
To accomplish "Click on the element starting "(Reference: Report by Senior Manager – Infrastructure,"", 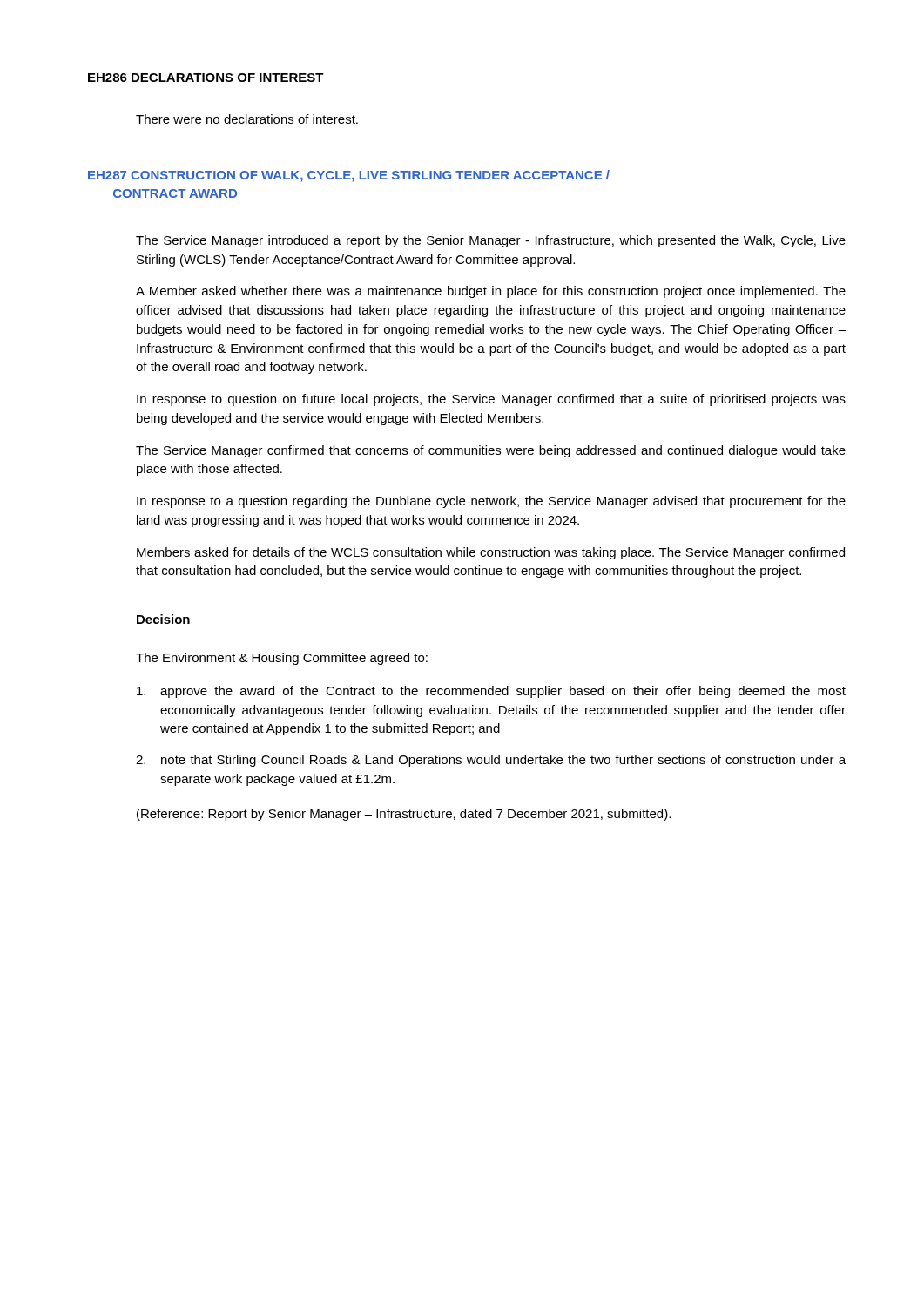I will [491, 813].
